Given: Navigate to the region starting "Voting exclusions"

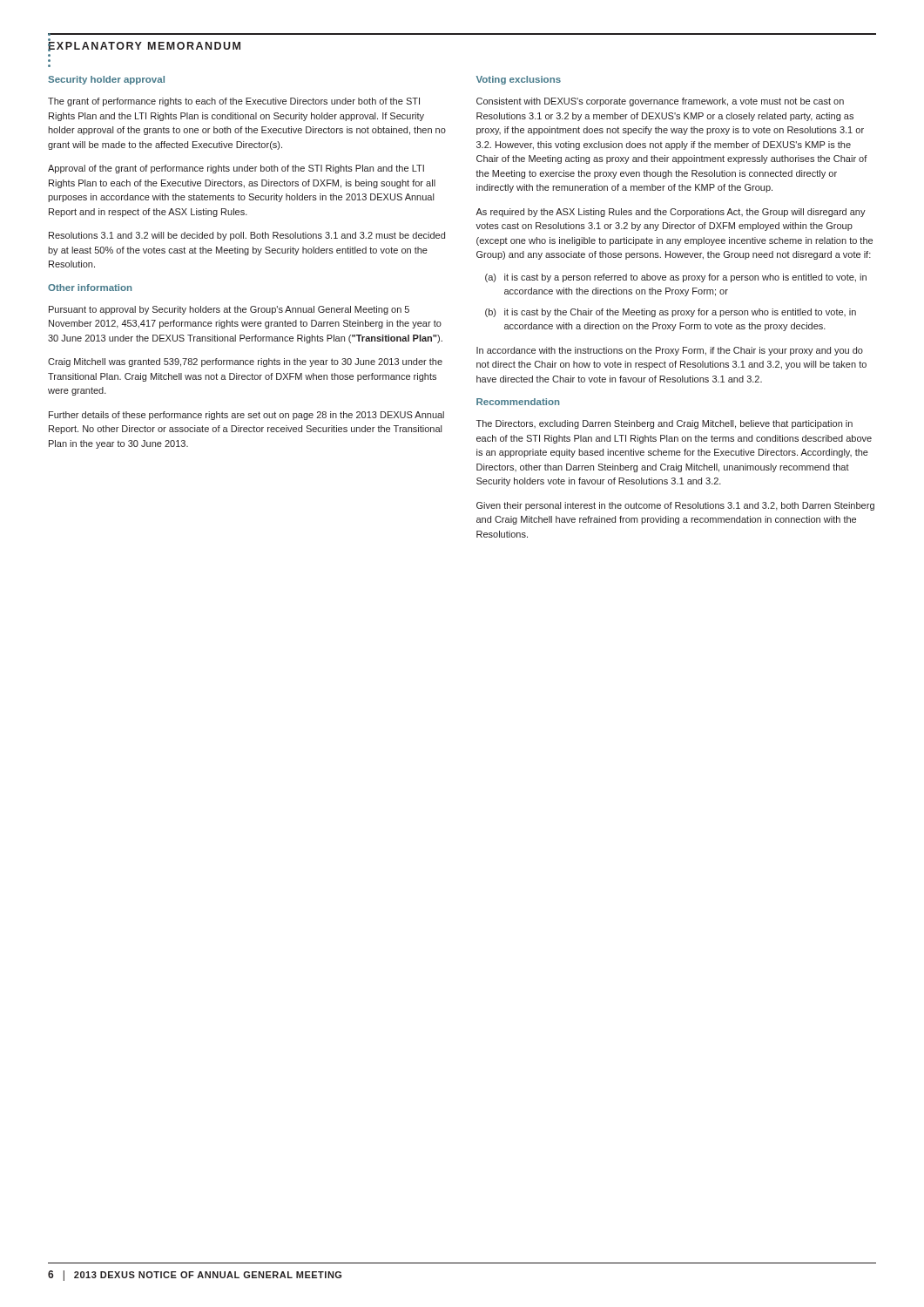Looking at the screenshot, I should point(519,80).
